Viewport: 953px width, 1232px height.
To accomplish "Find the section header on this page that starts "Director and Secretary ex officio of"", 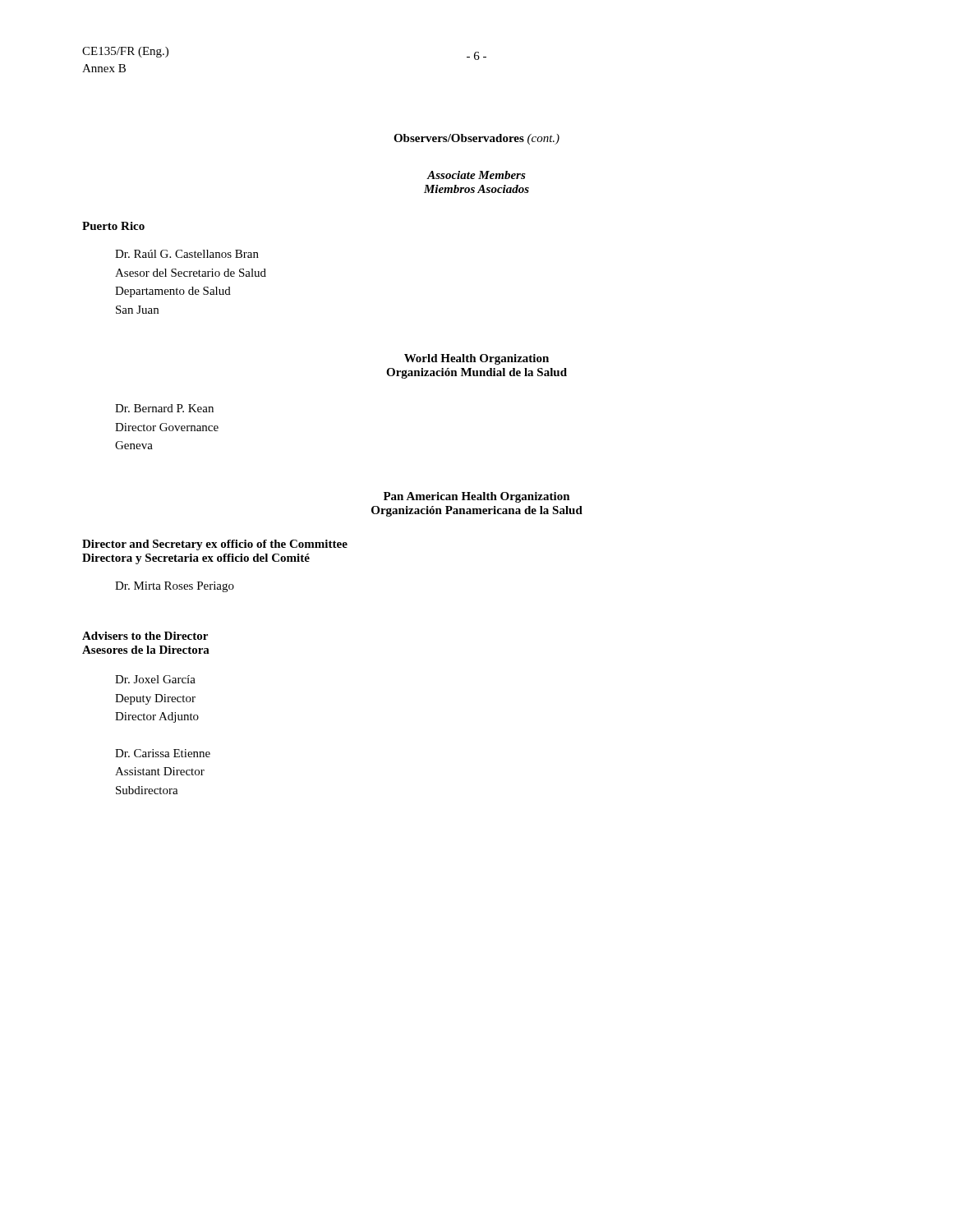I will click(x=215, y=550).
